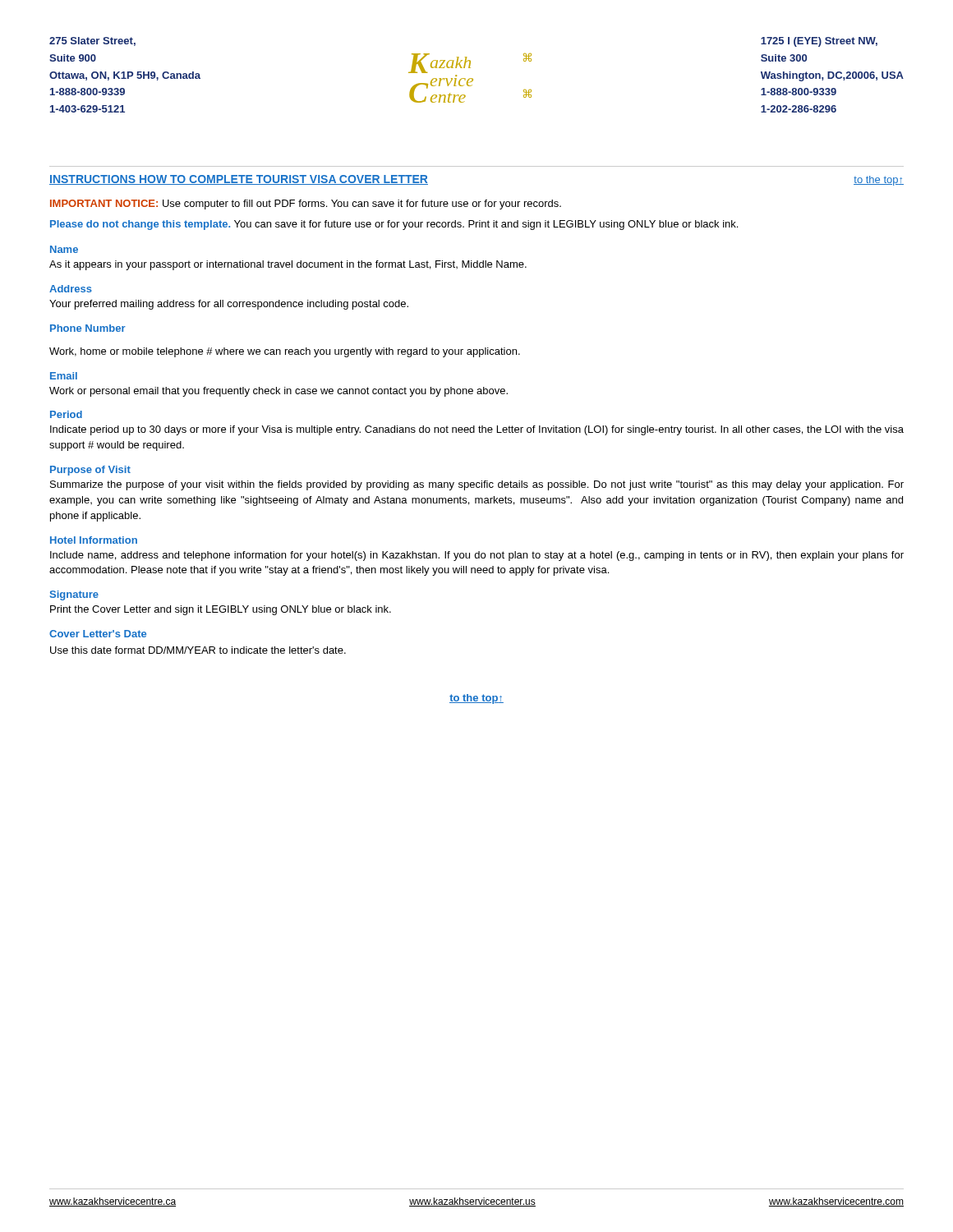953x1232 pixels.
Task: Navigate to the text block starting "Include name, address and"
Action: [x=476, y=562]
